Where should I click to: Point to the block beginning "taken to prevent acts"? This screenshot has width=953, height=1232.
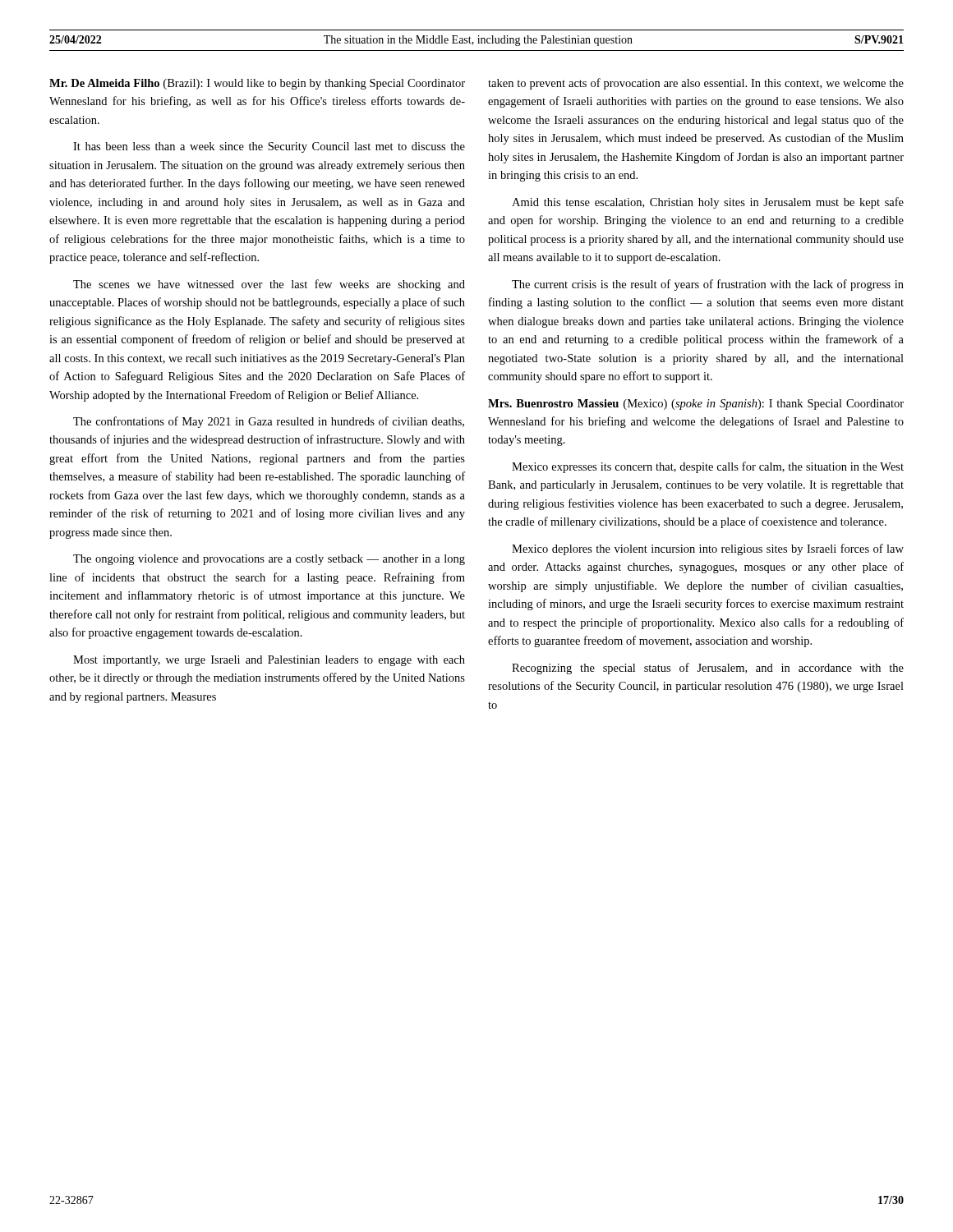click(696, 129)
